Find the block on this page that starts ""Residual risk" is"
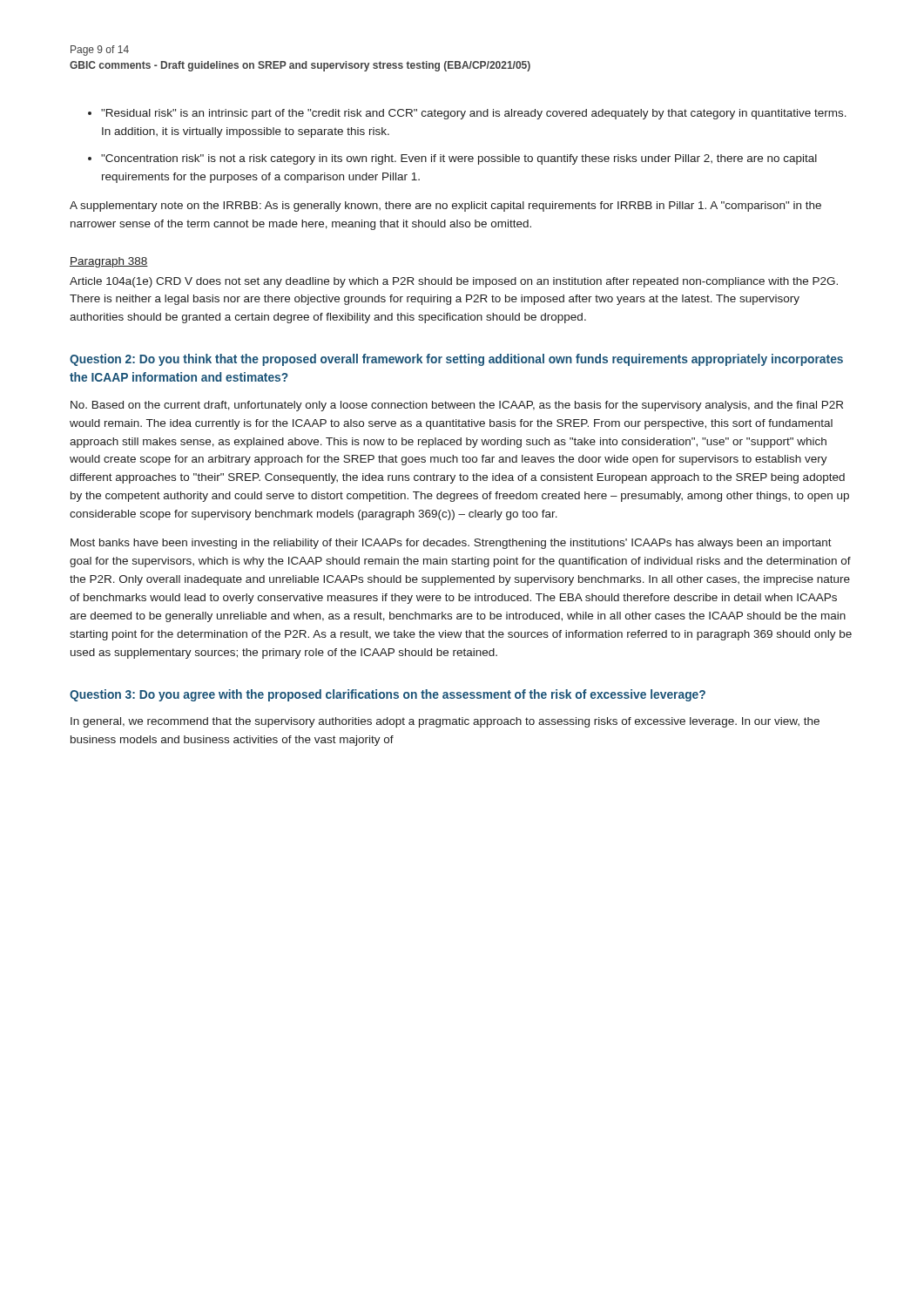Screen dimensions: 1307x924 tap(474, 122)
